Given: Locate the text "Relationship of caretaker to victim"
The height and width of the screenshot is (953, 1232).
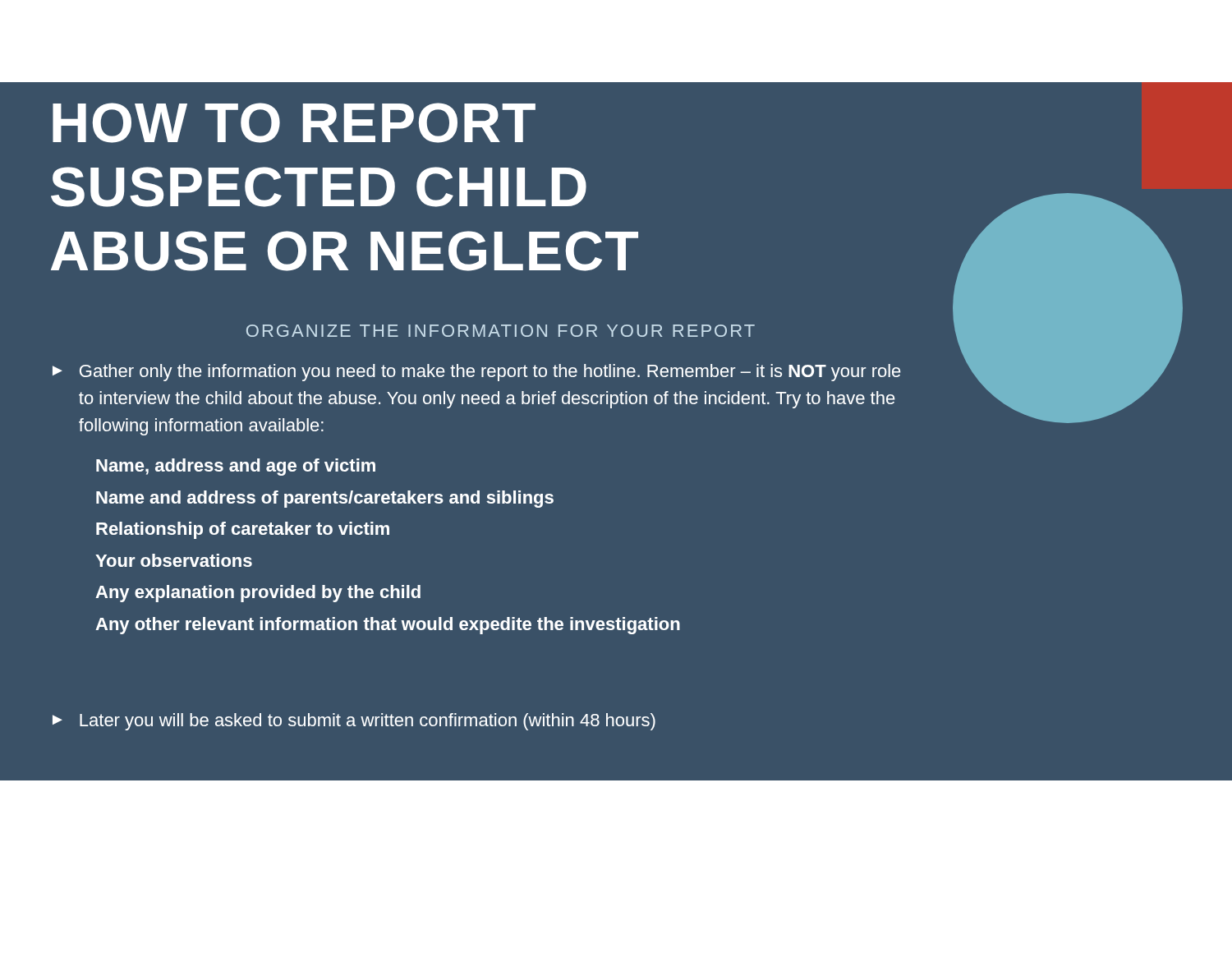Looking at the screenshot, I should [x=243, y=529].
